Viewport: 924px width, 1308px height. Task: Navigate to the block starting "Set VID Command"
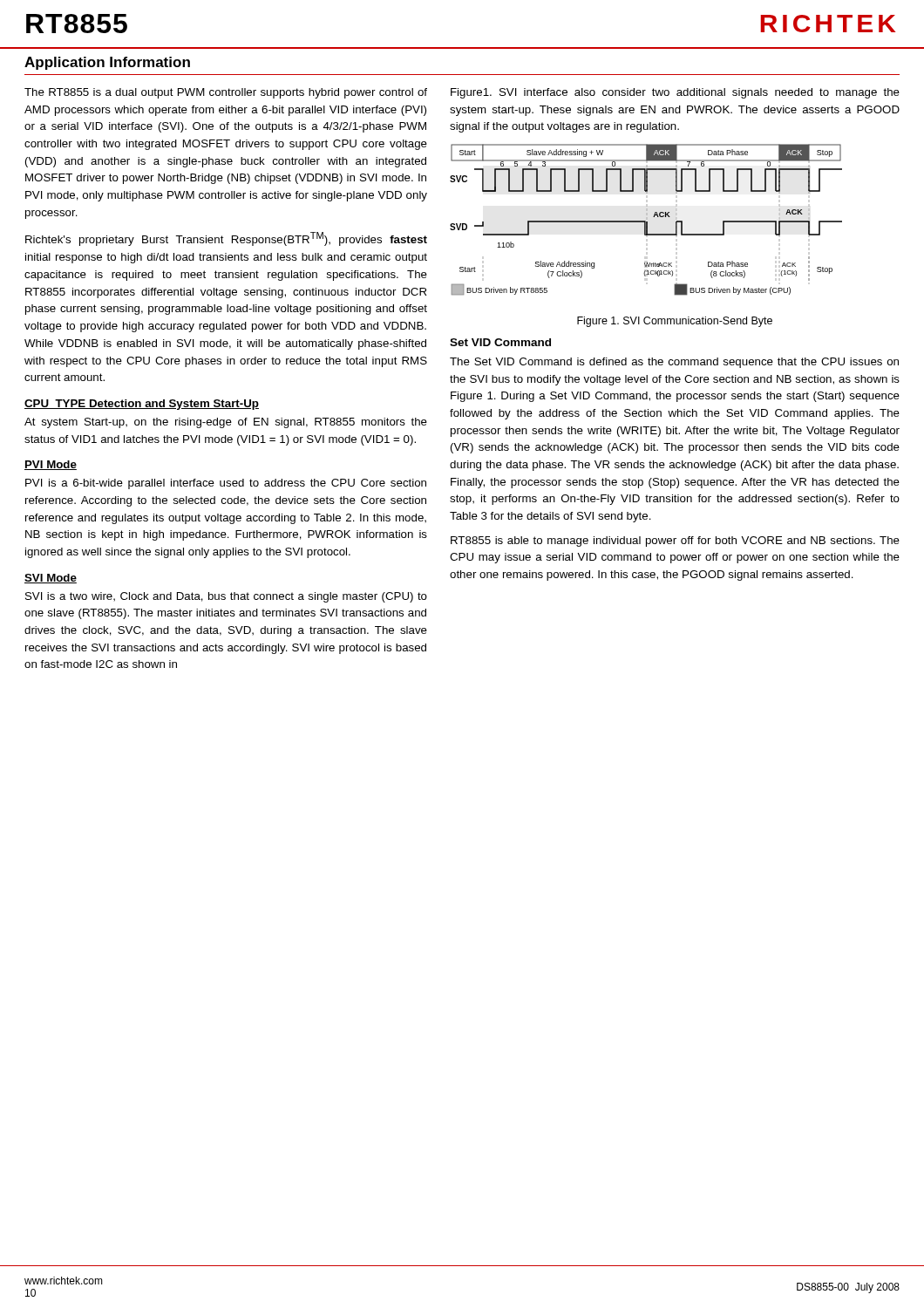click(x=501, y=342)
